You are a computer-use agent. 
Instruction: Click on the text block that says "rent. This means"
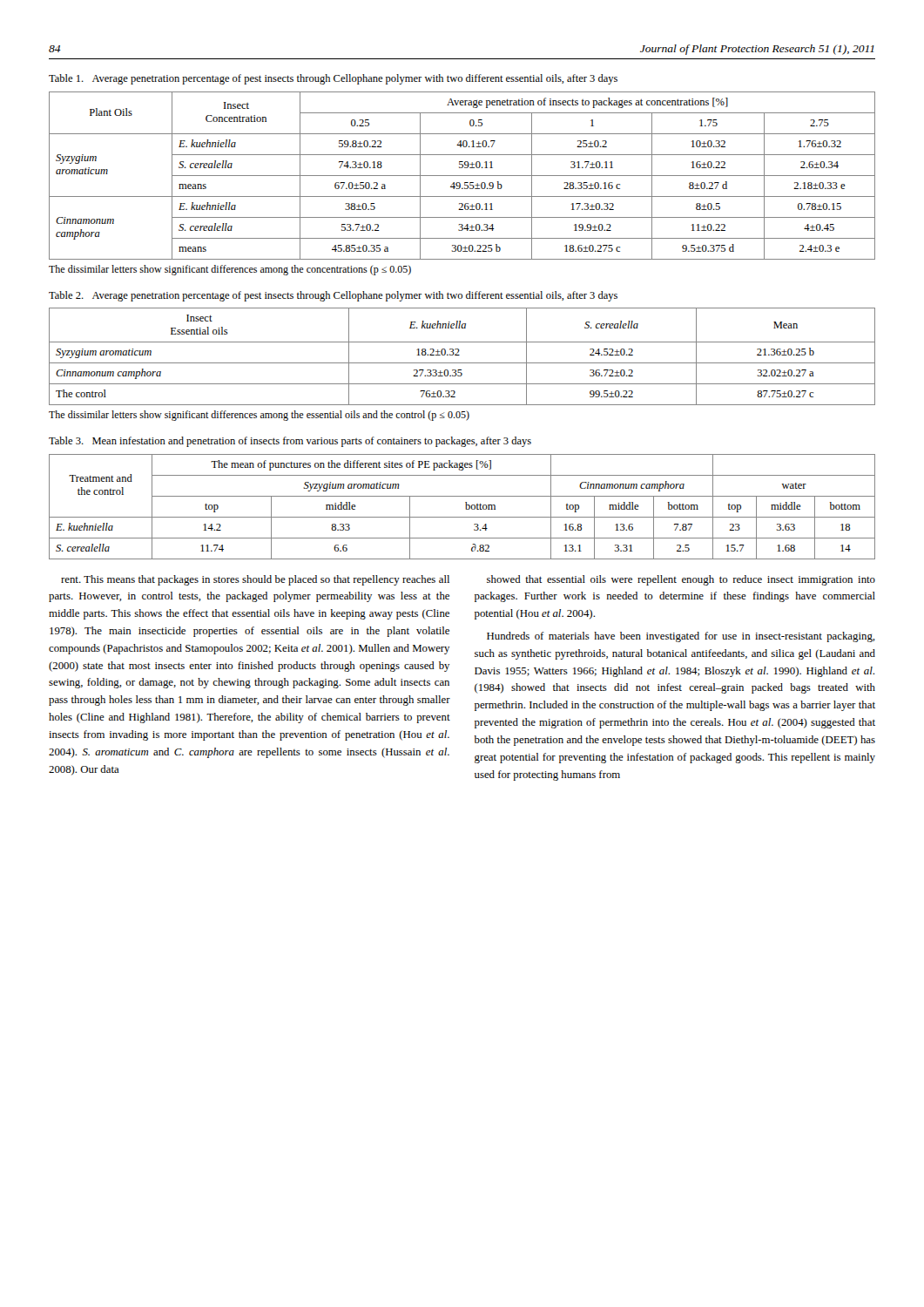pos(249,675)
